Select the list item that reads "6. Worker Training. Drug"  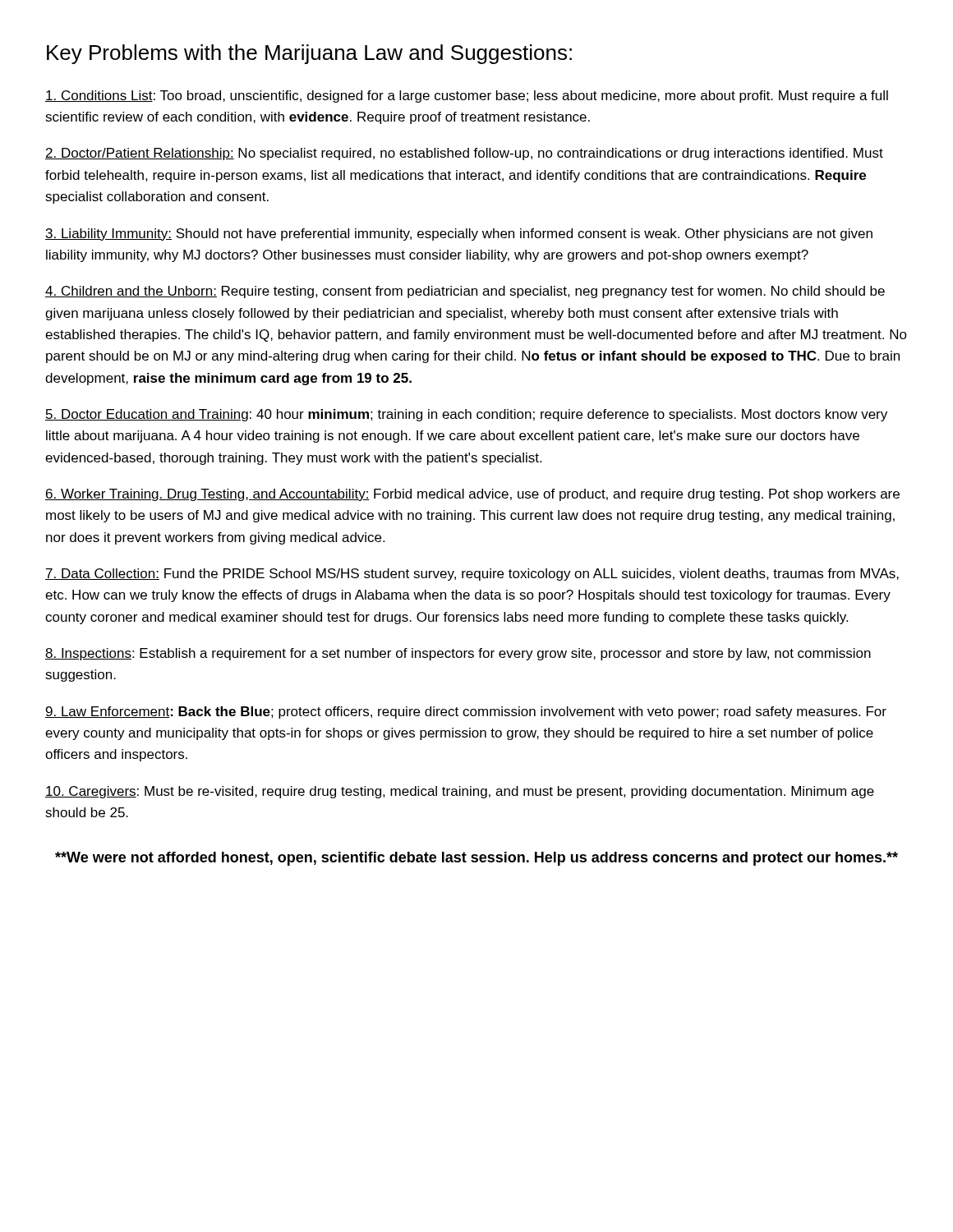click(473, 516)
